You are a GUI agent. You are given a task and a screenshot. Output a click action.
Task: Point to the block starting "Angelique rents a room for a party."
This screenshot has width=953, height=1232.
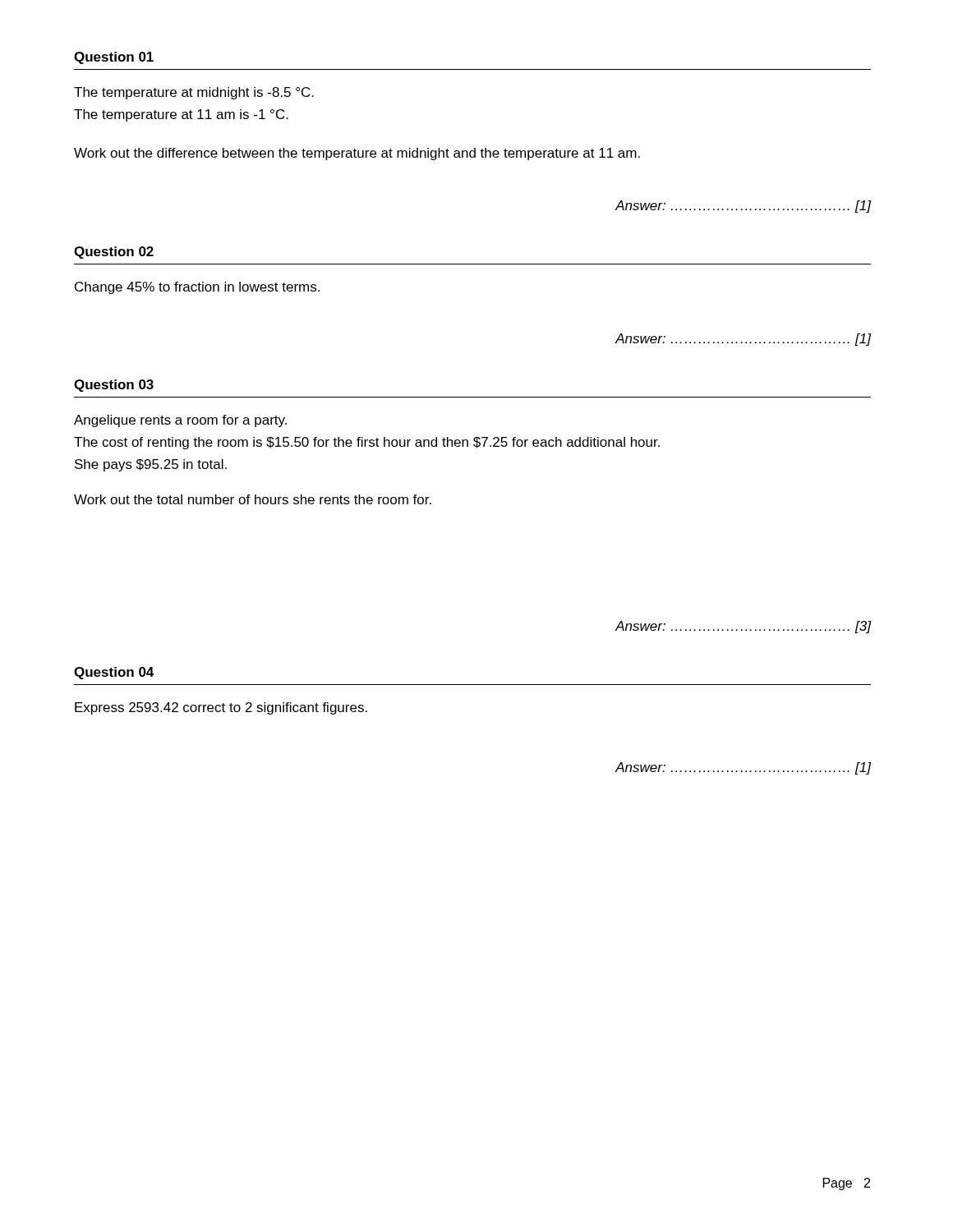367,442
